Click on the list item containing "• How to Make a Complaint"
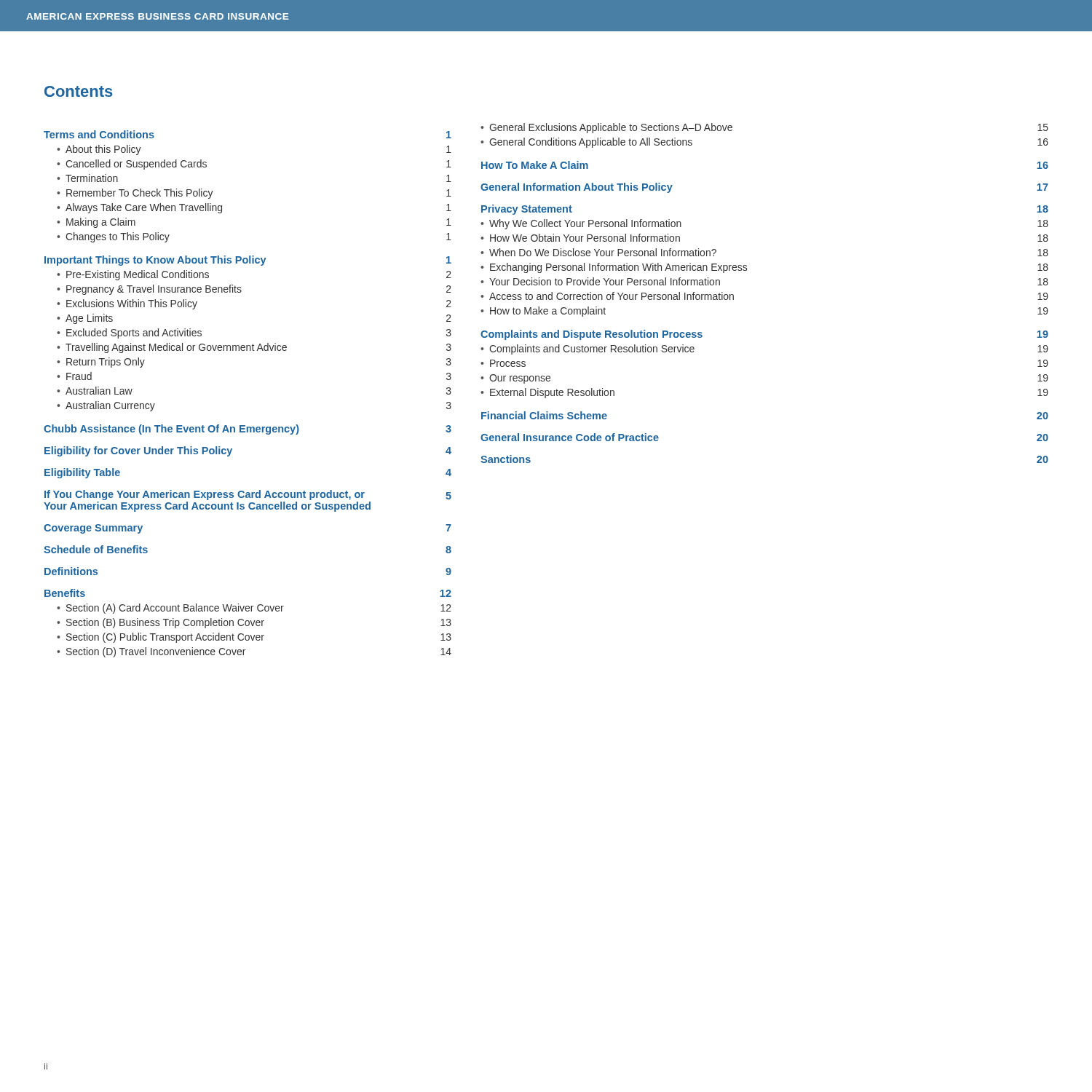Image resolution: width=1092 pixels, height=1092 pixels. pyautogui.click(x=540, y=311)
